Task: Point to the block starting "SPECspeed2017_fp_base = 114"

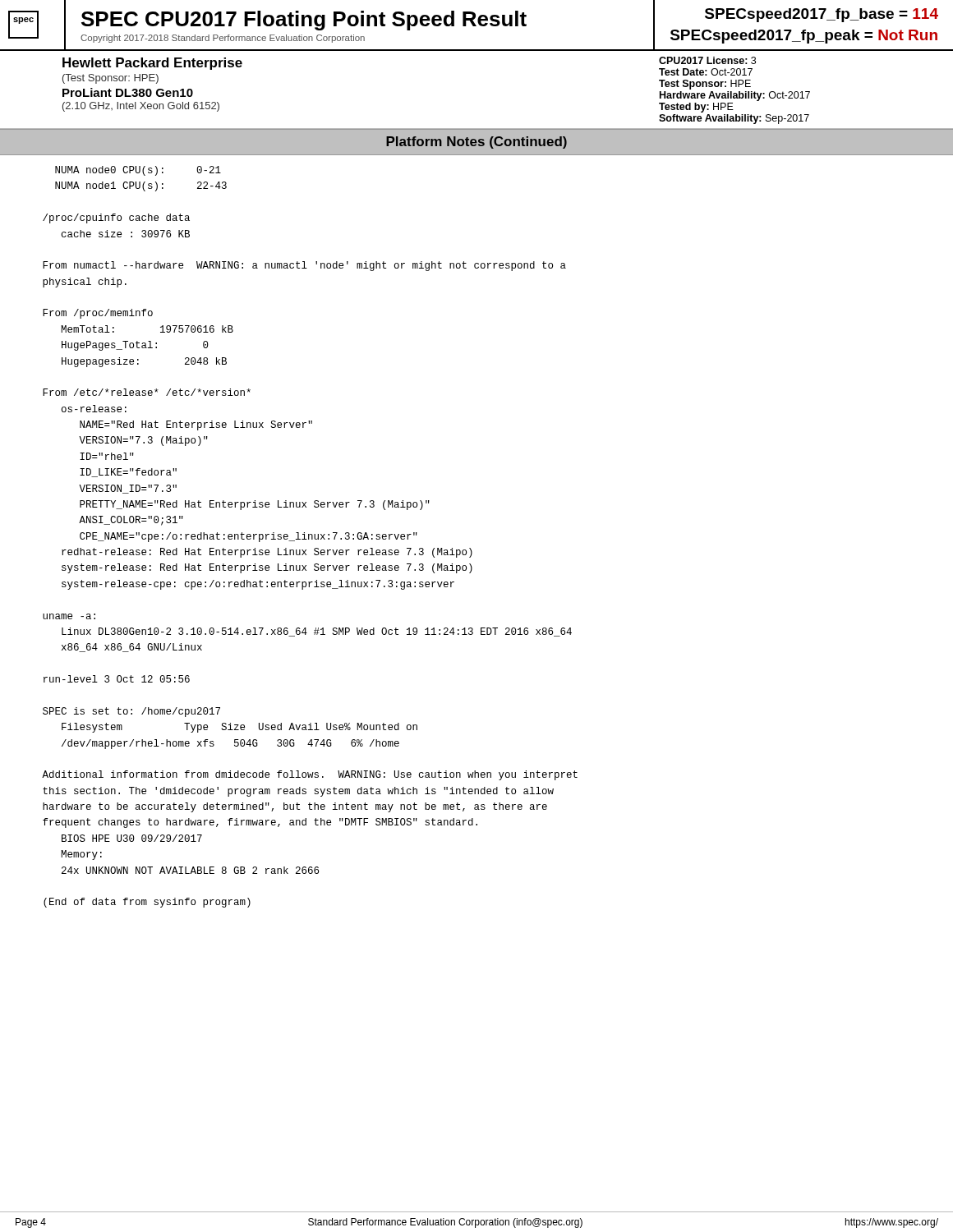Action: [821, 14]
